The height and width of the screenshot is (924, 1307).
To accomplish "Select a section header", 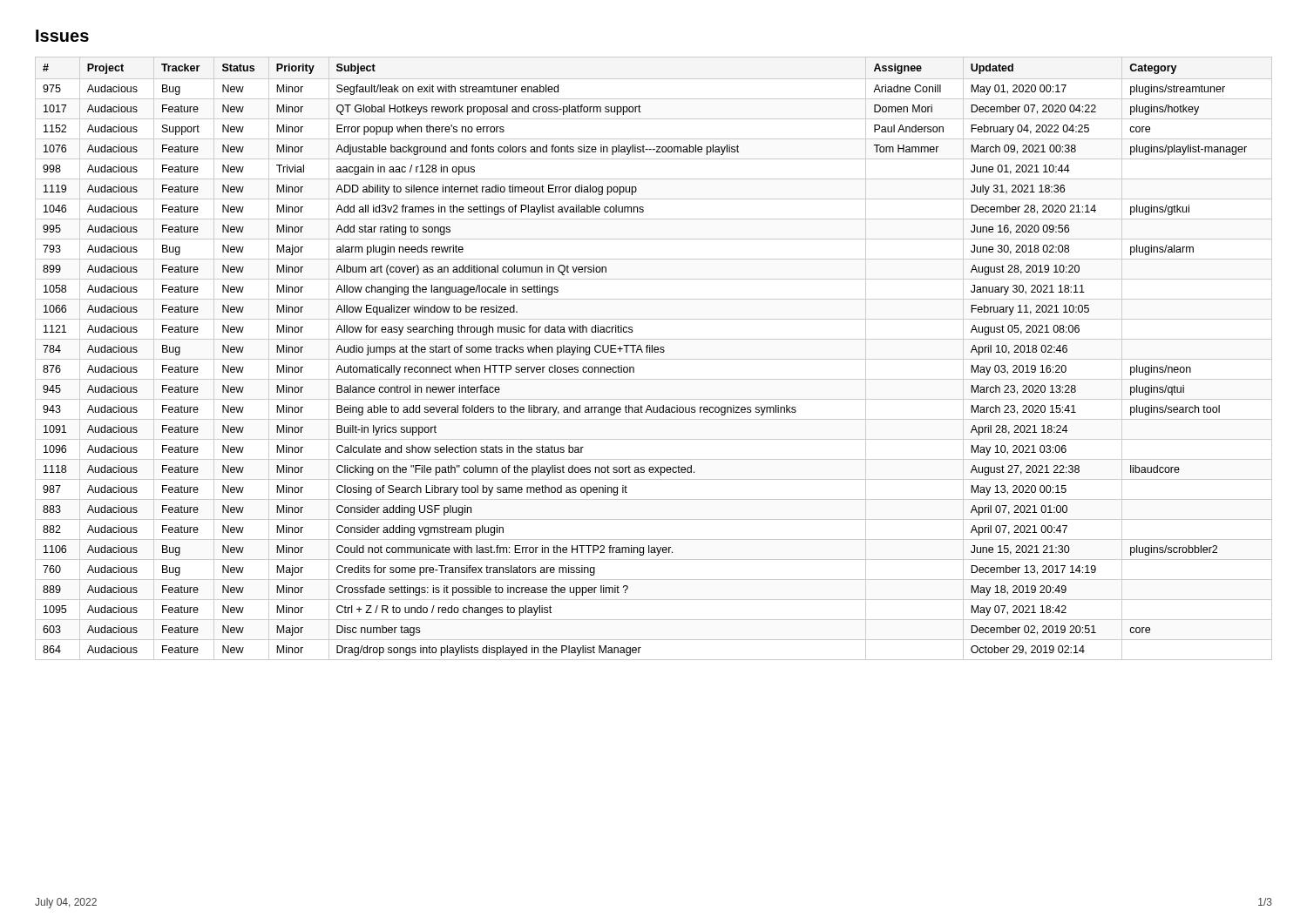I will (x=654, y=36).
